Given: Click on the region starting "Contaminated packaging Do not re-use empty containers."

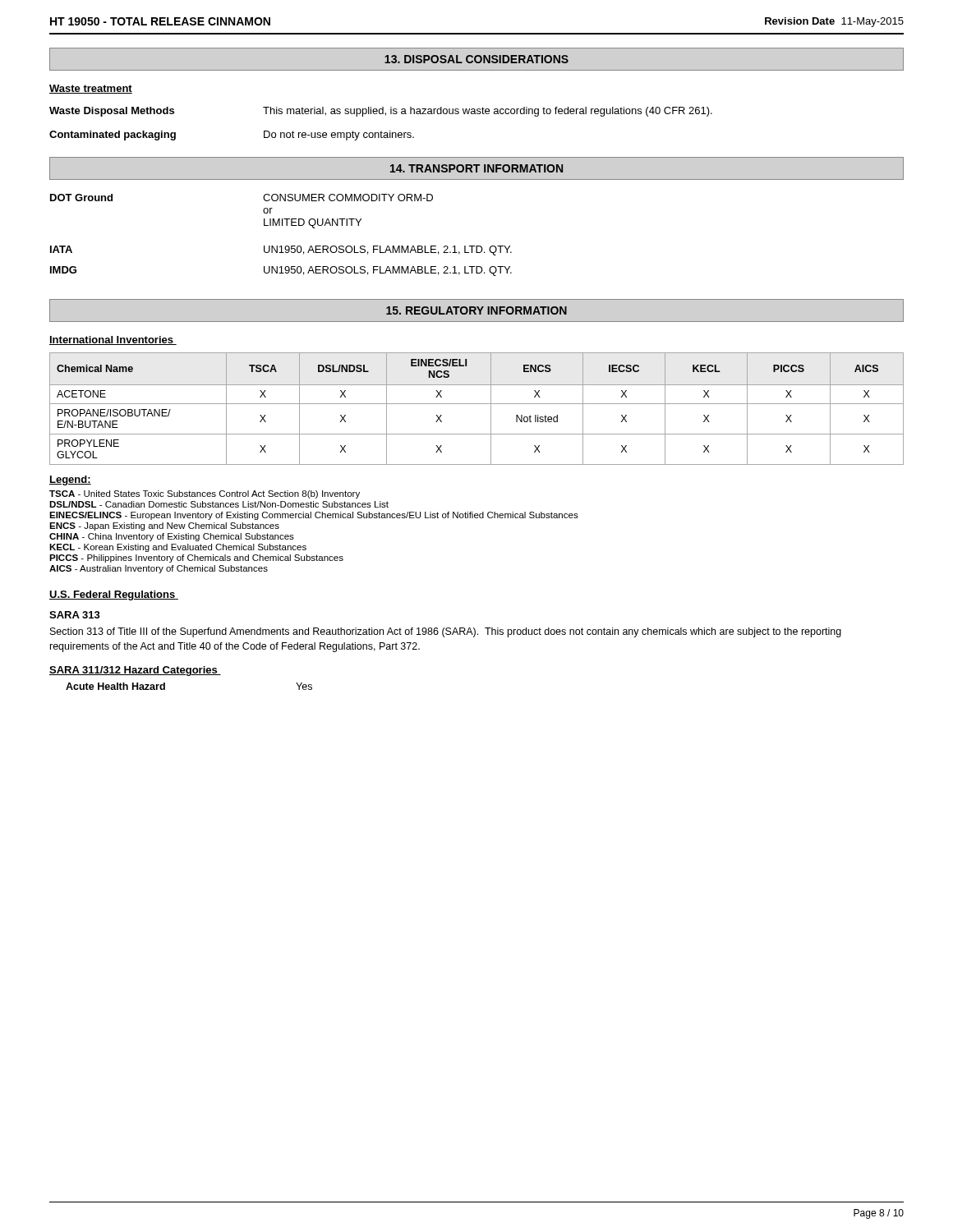Looking at the screenshot, I should point(109,135).
